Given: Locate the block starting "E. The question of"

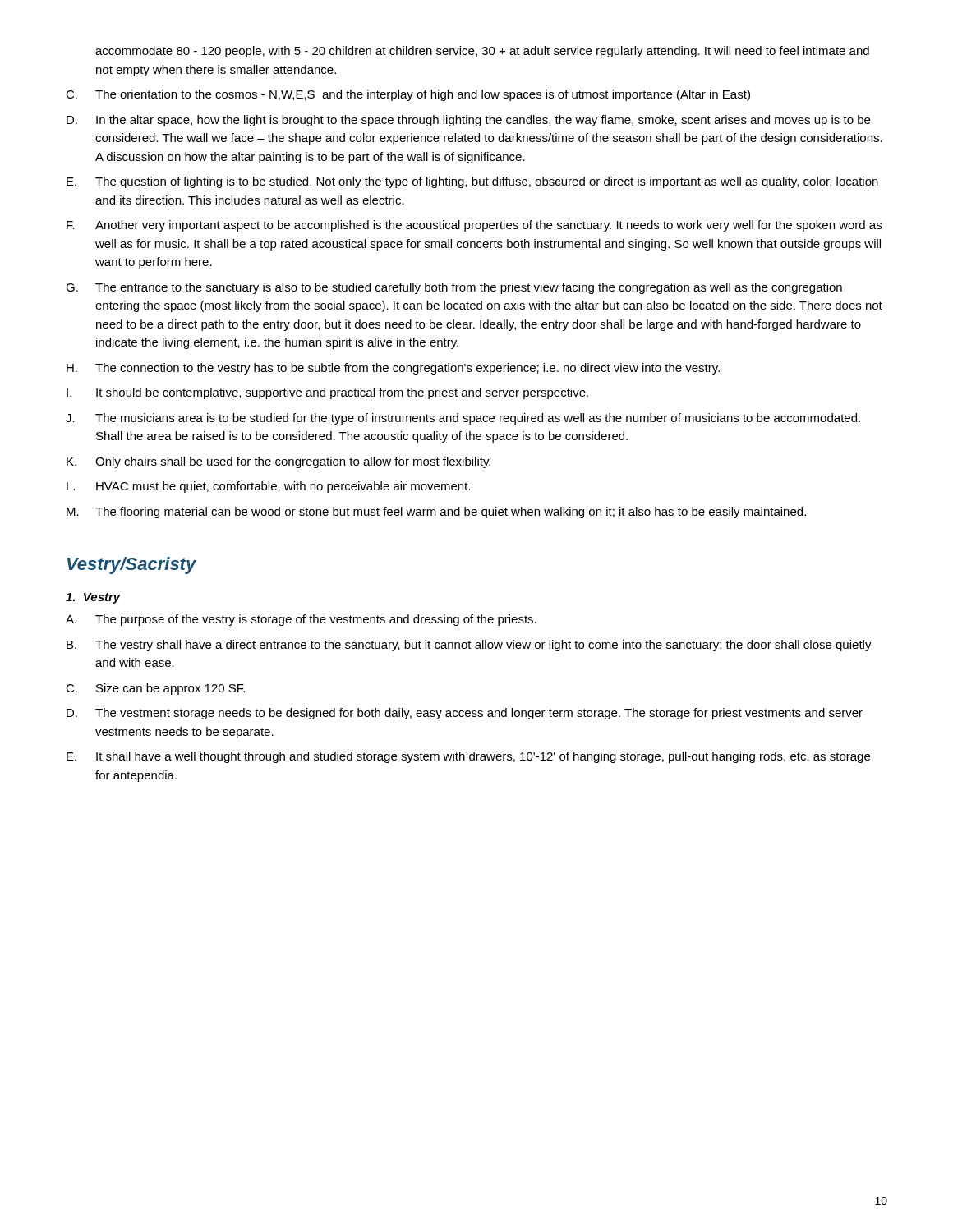Looking at the screenshot, I should pyautogui.click(x=476, y=191).
